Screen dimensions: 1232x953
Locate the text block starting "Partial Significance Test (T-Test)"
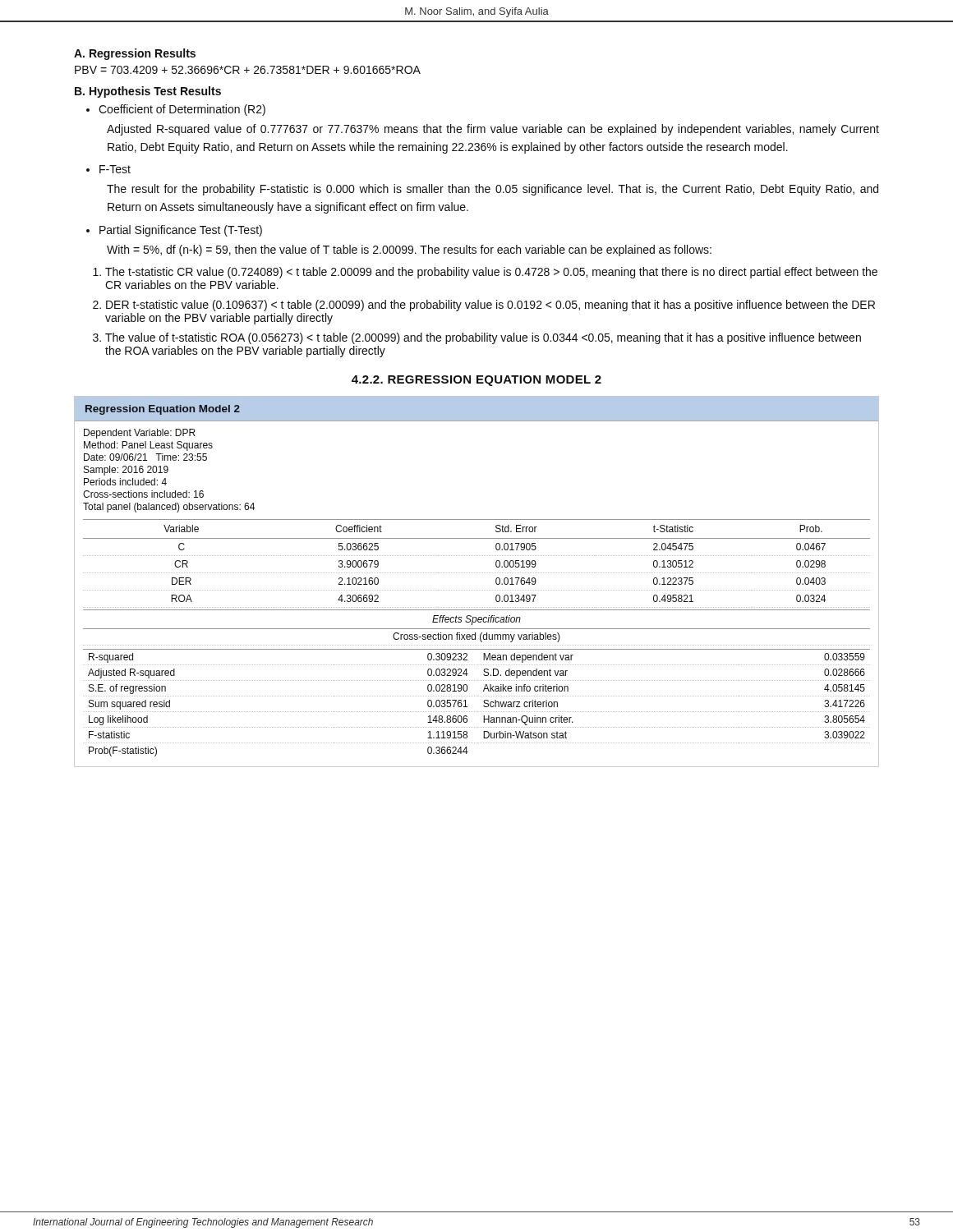pyautogui.click(x=181, y=230)
